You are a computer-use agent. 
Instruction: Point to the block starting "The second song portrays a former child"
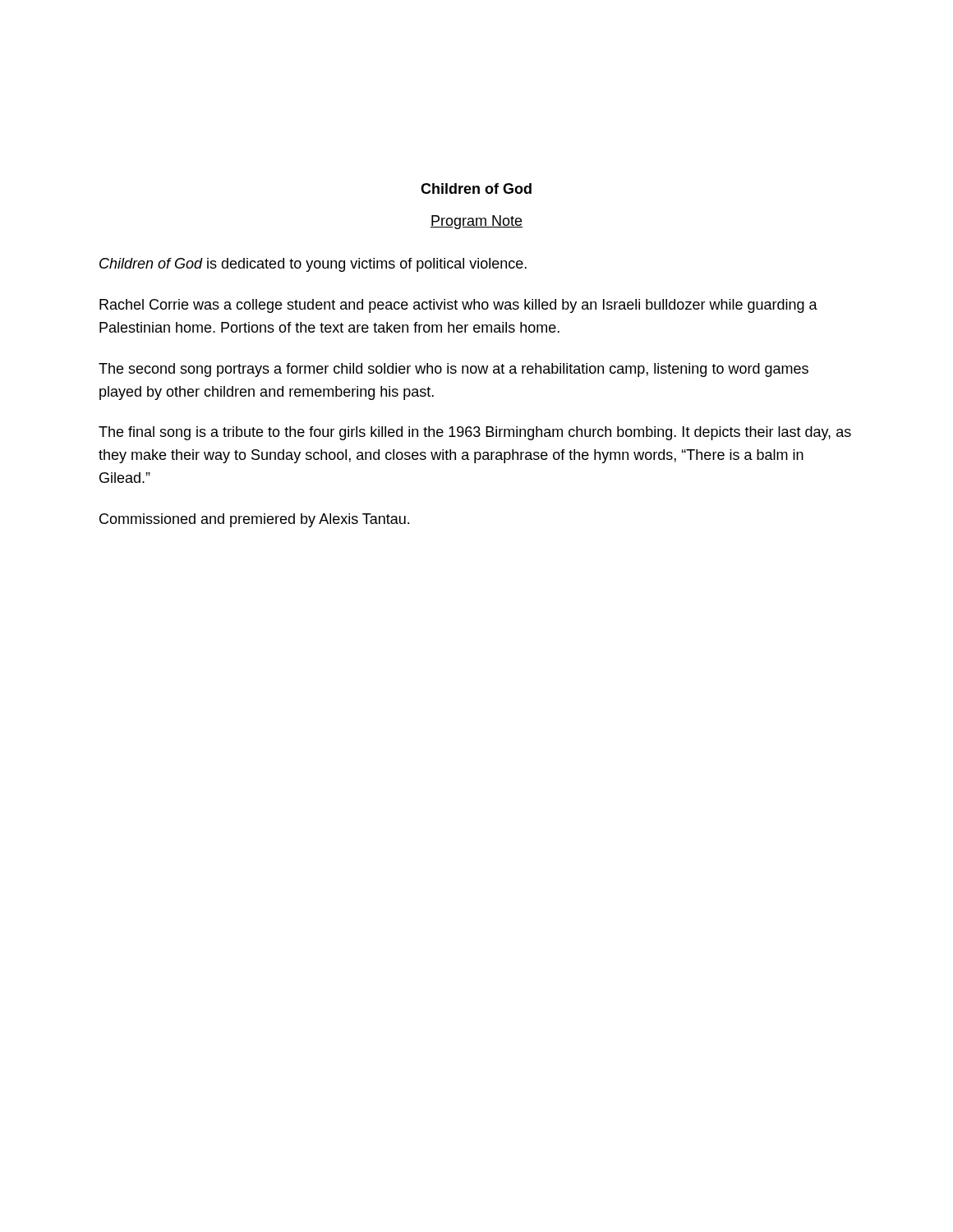click(x=454, y=380)
